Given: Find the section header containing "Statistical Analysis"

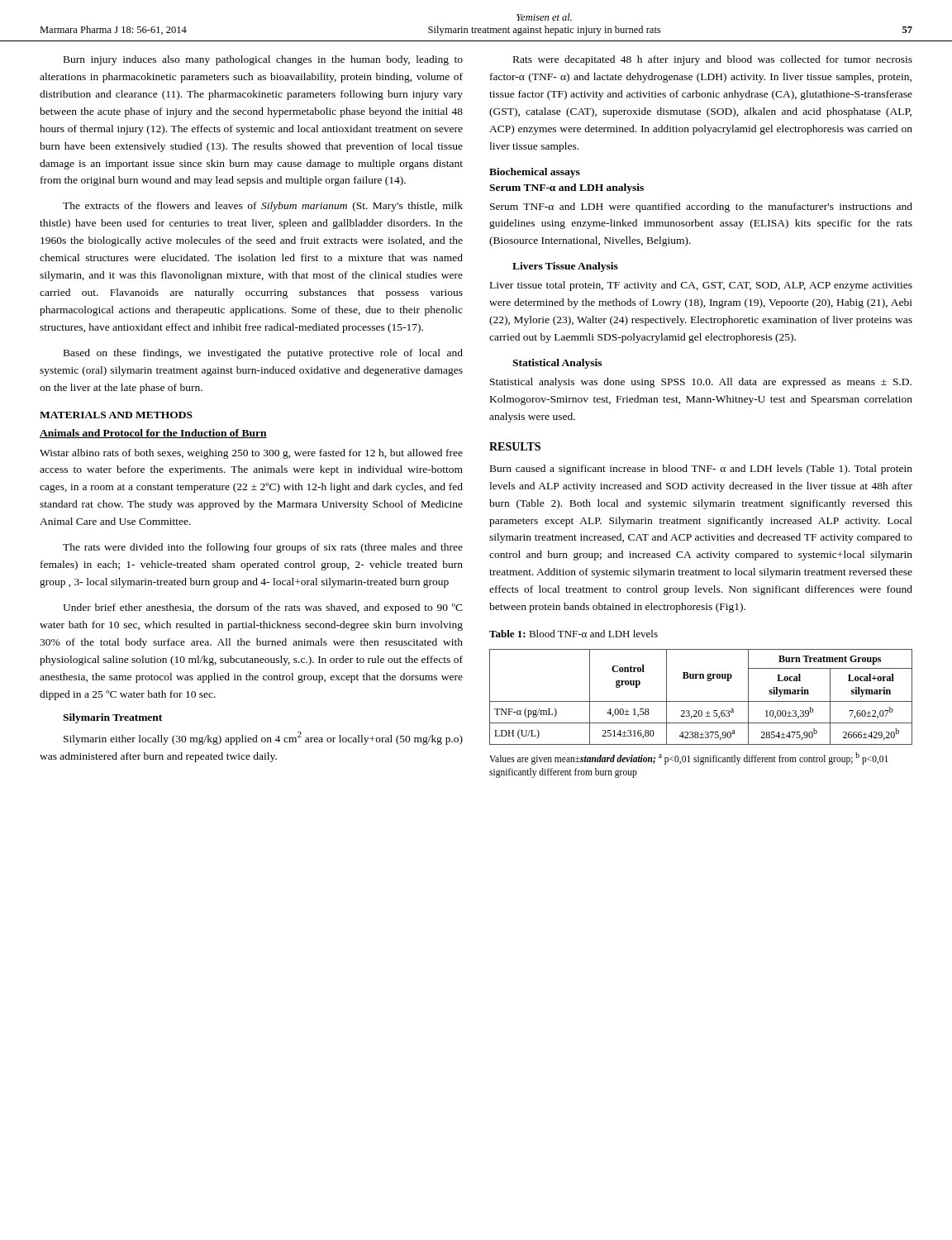Looking at the screenshot, I should click(557, 362).
